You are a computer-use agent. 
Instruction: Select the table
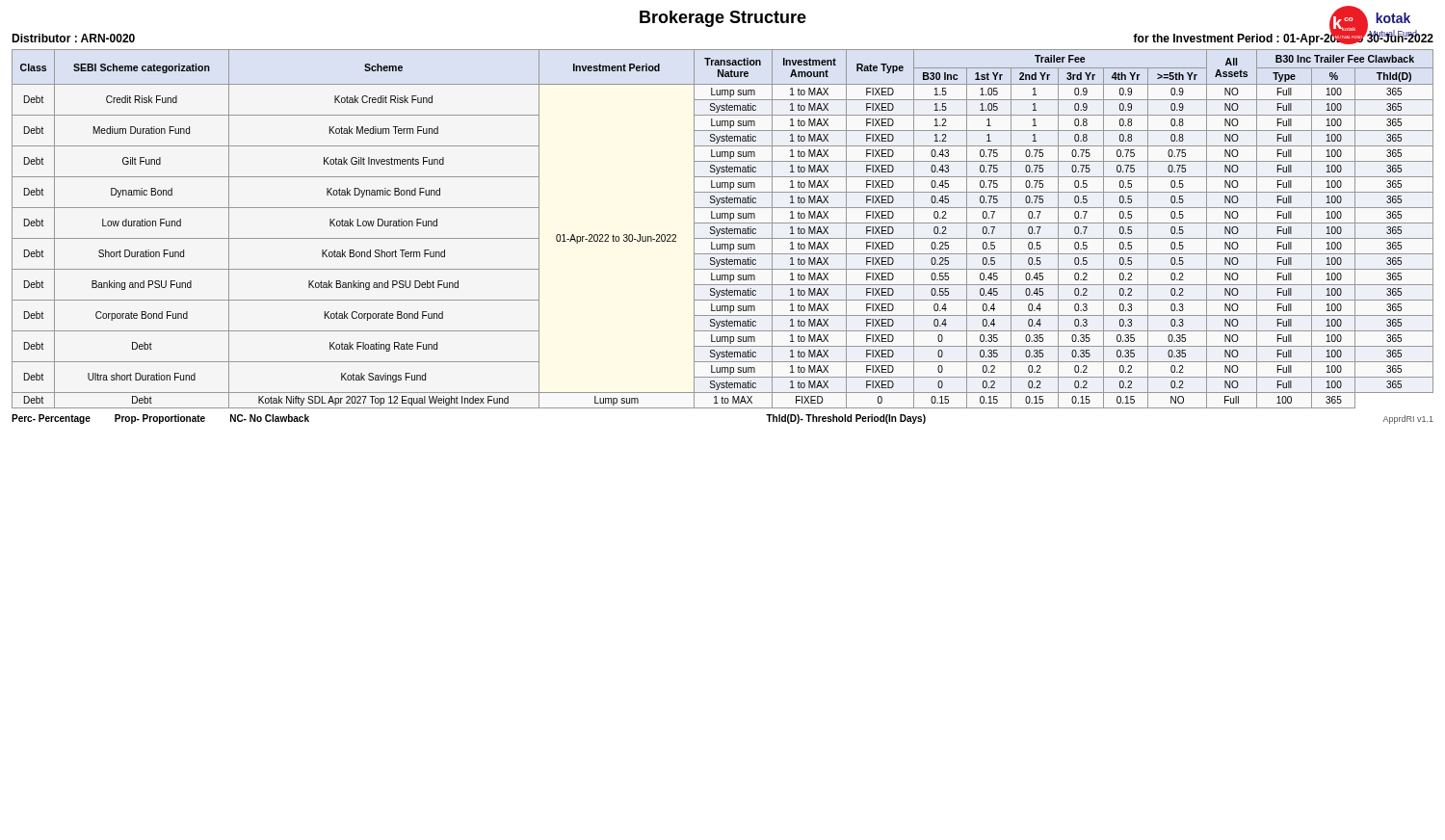coord(722,229)
